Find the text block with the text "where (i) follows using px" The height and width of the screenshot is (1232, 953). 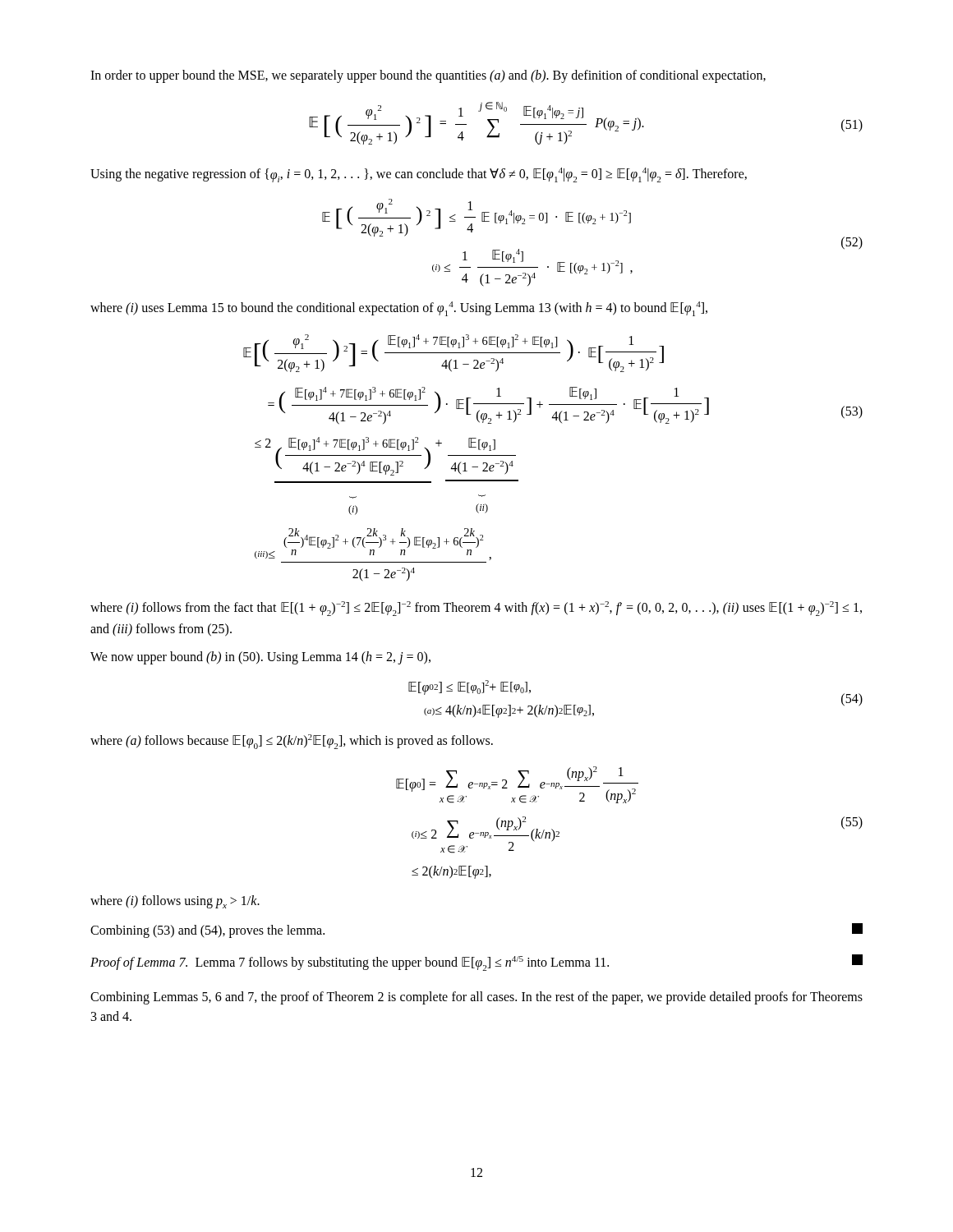(175, 902)
